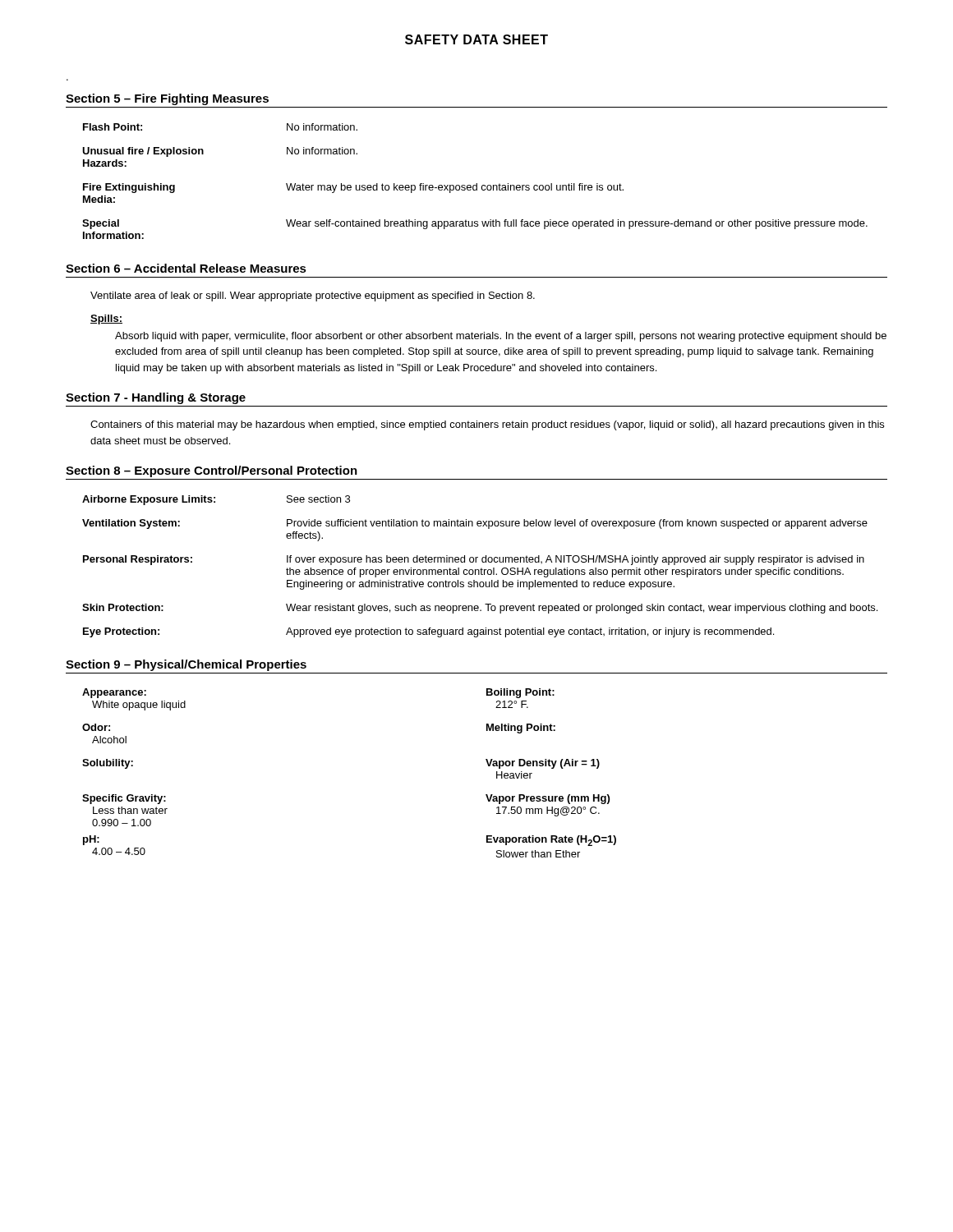Locate the section header that says "Section 5 – Fire Fighting"
Image resolution: width=953 pixels, height=1232 pixels.
pos(167,98)
